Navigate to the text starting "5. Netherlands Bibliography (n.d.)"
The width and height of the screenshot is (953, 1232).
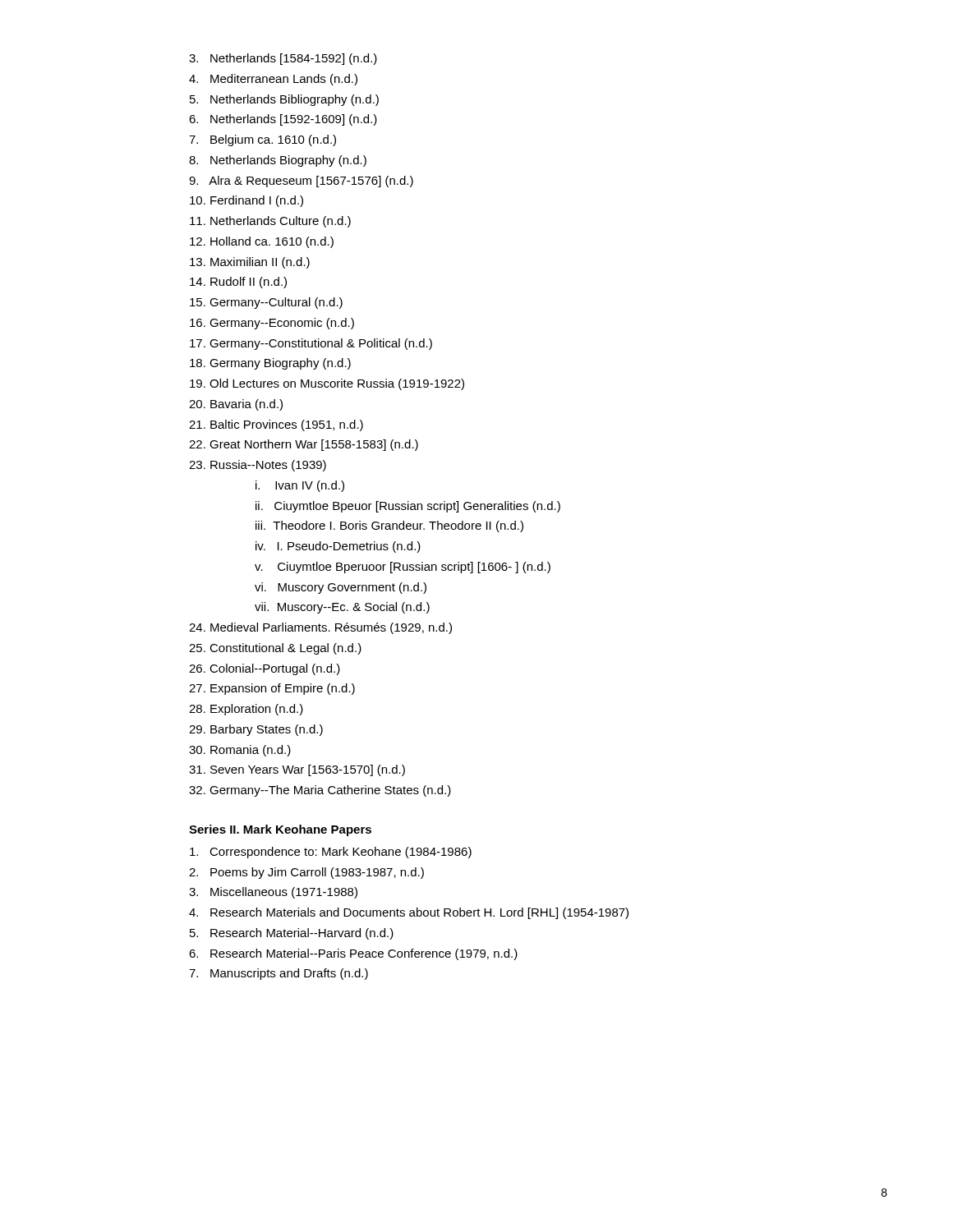click(x=284, y=99)
